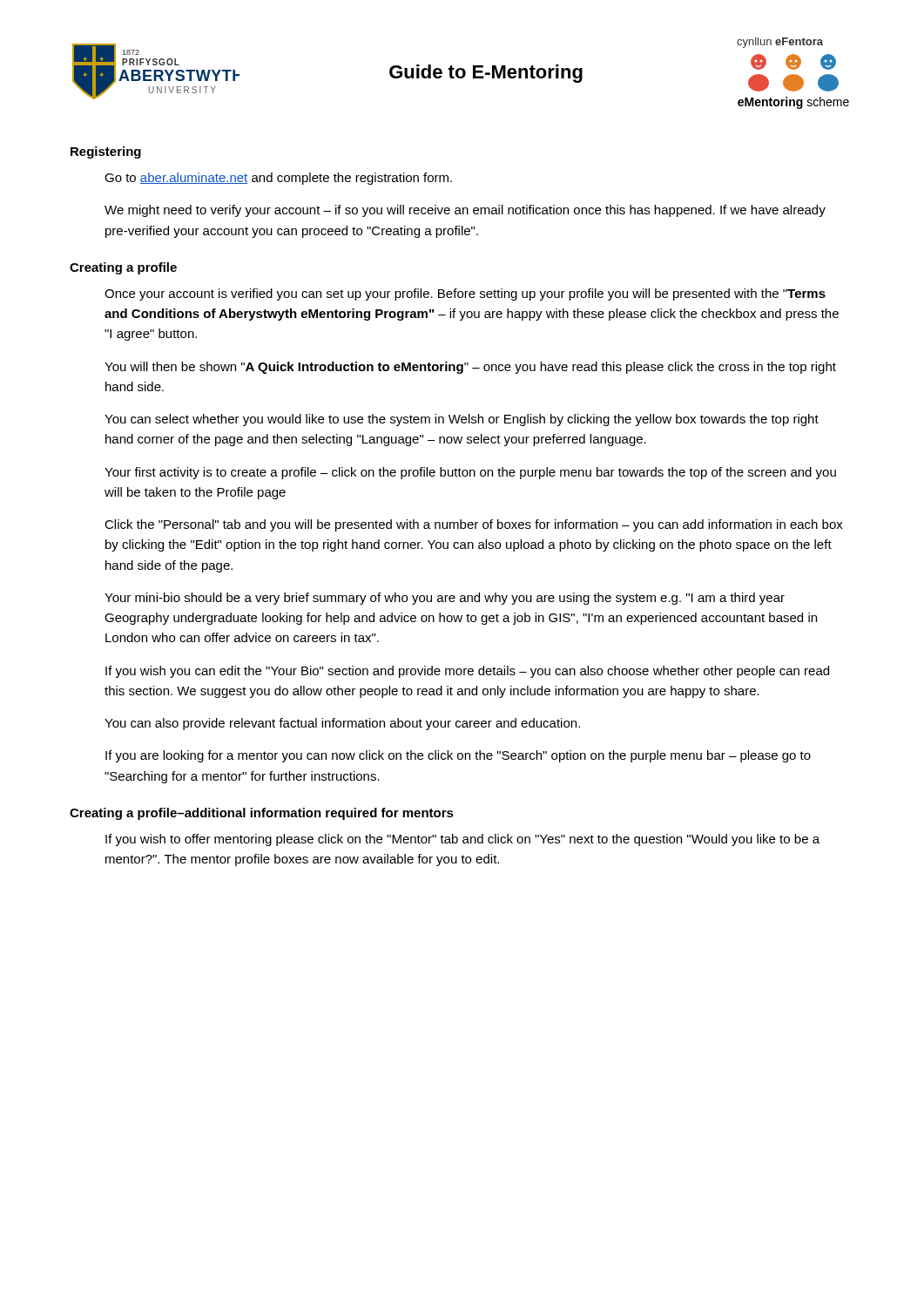
Task: Find the text block that reads "Once your account is verified"
Action: 472,313
